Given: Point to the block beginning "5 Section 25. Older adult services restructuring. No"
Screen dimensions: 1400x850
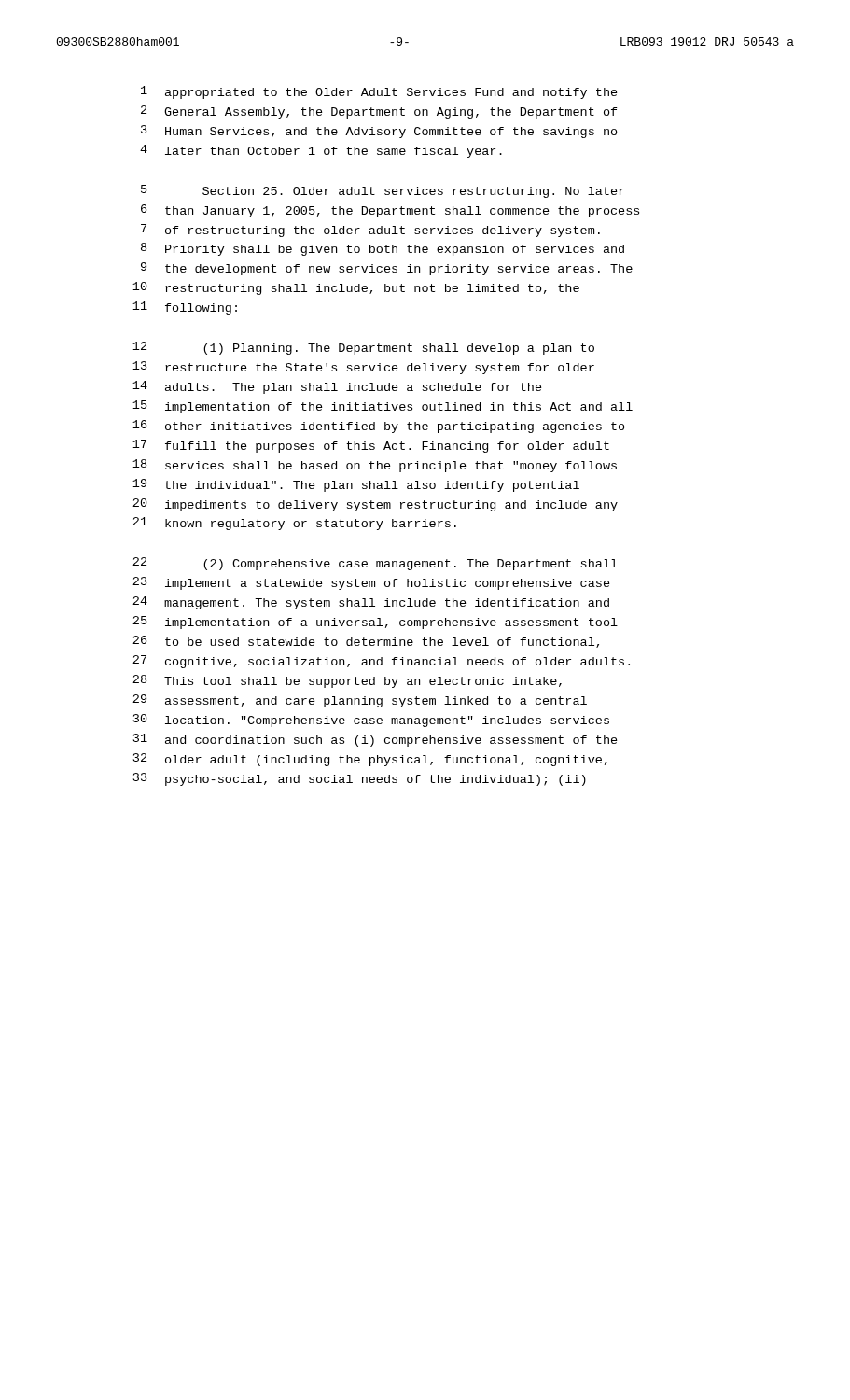Looking at the screenshot, I should click(439, 251).
